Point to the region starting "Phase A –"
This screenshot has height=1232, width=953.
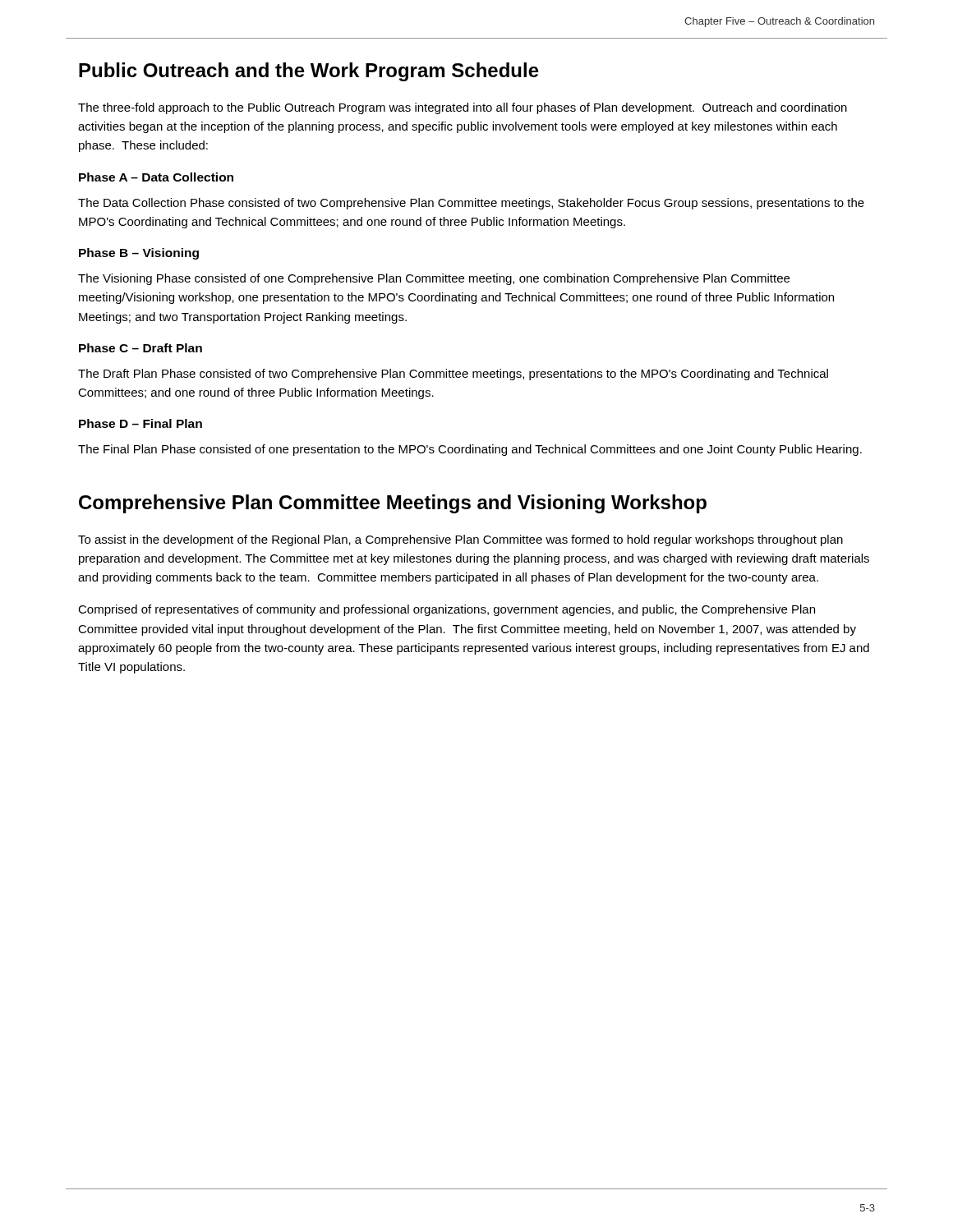click(x=156, y=177)
